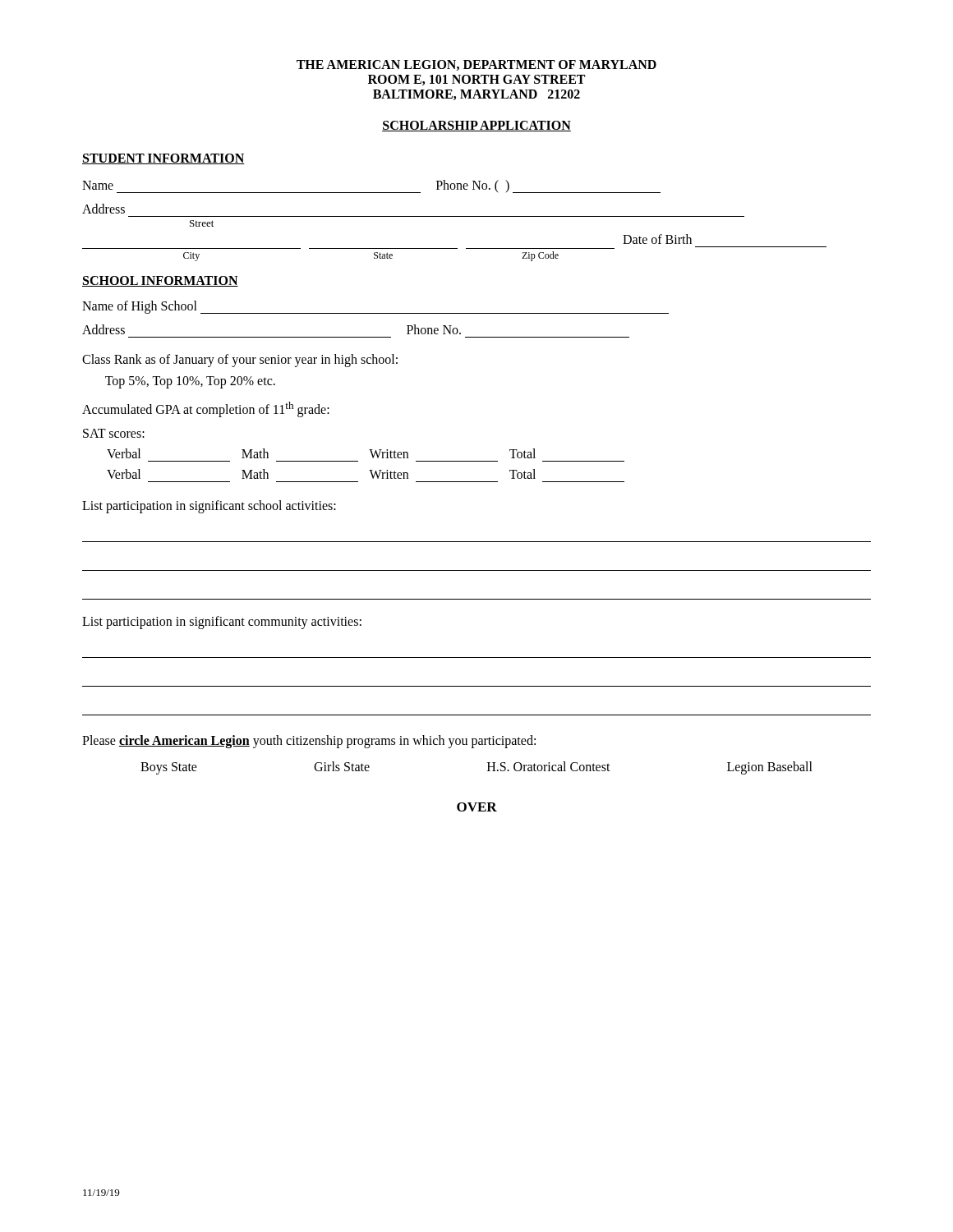Find the region starting "SAT scores: Verbal Math"

click(x=476, y=454)
